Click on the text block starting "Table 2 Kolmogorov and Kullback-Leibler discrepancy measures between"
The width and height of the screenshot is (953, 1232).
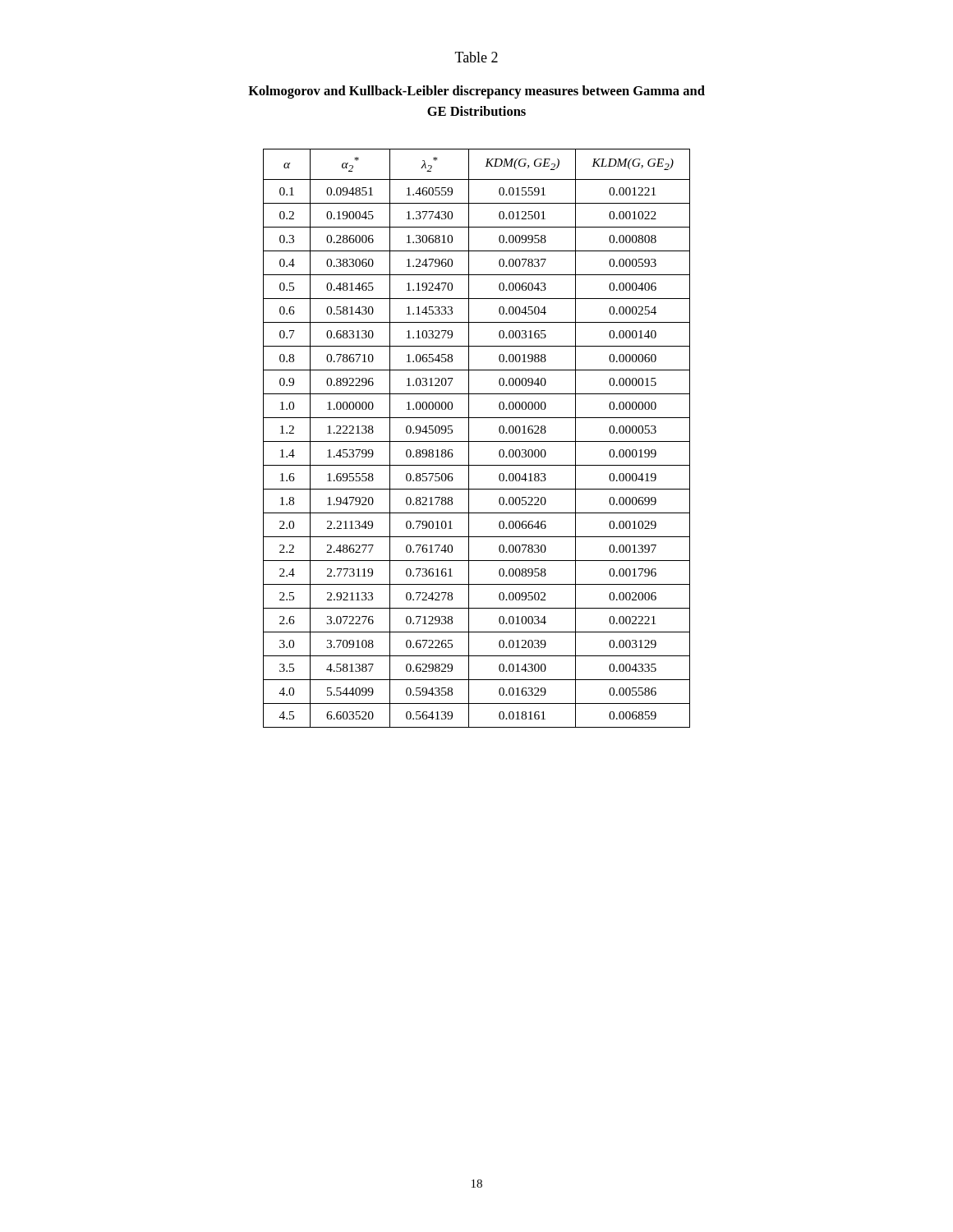[x=476, y=86]
